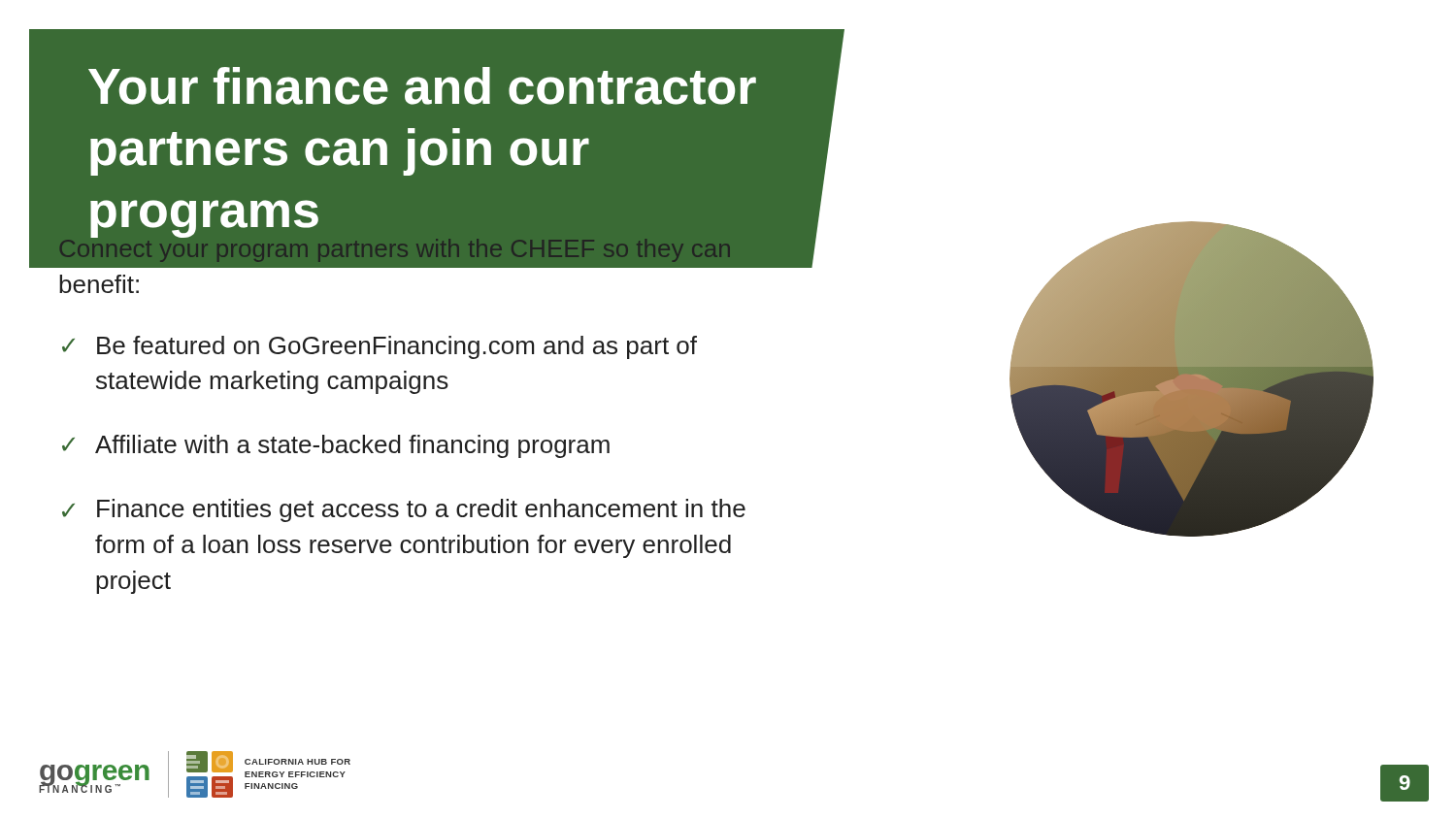This screenshot has width=1456, height=819.
Task: Find the list item with the text "✓ Finance entities"
Action: pyautogui.click(x=417, y=545)
